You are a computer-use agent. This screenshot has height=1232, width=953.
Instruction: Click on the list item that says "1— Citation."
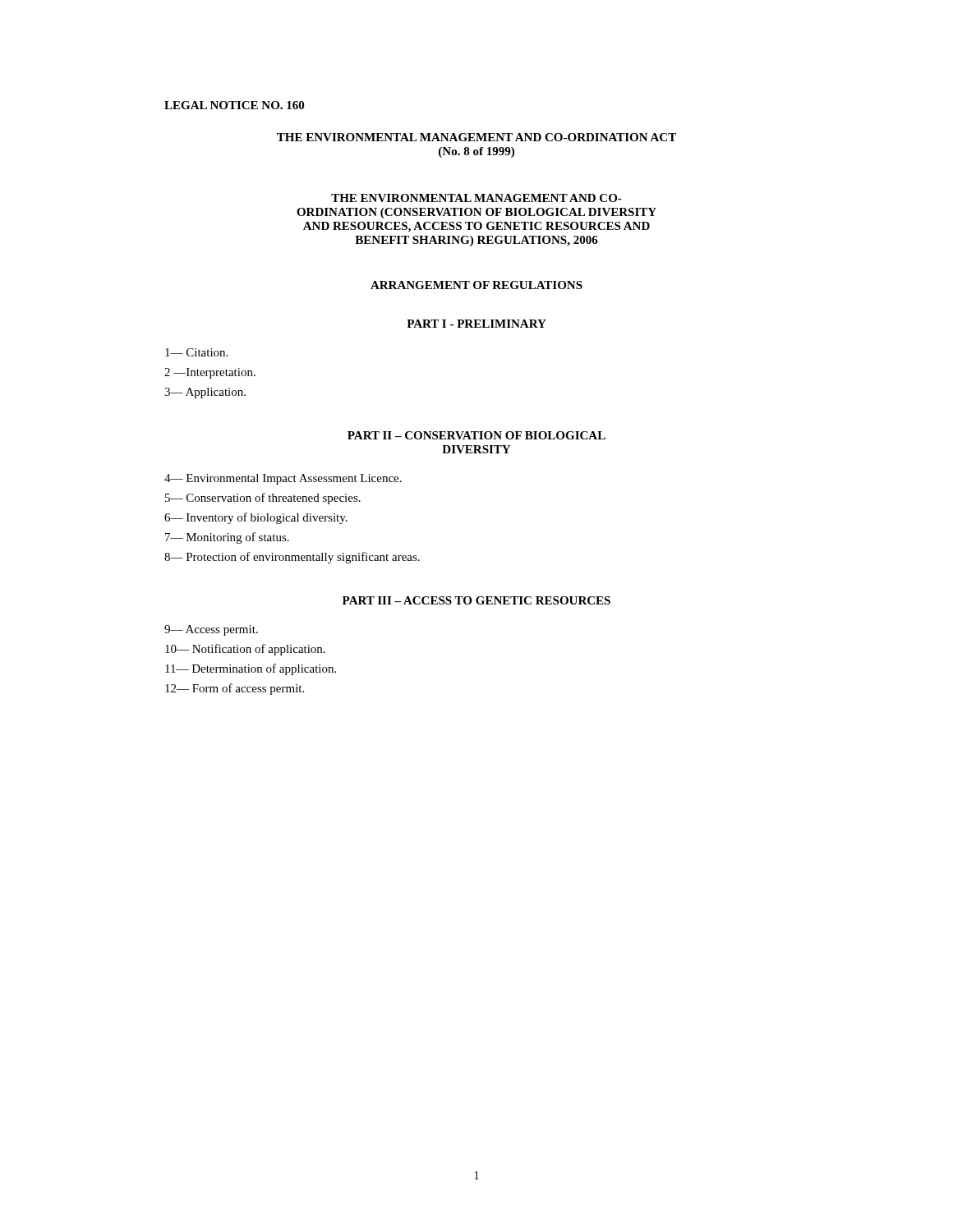click(197, 352)
